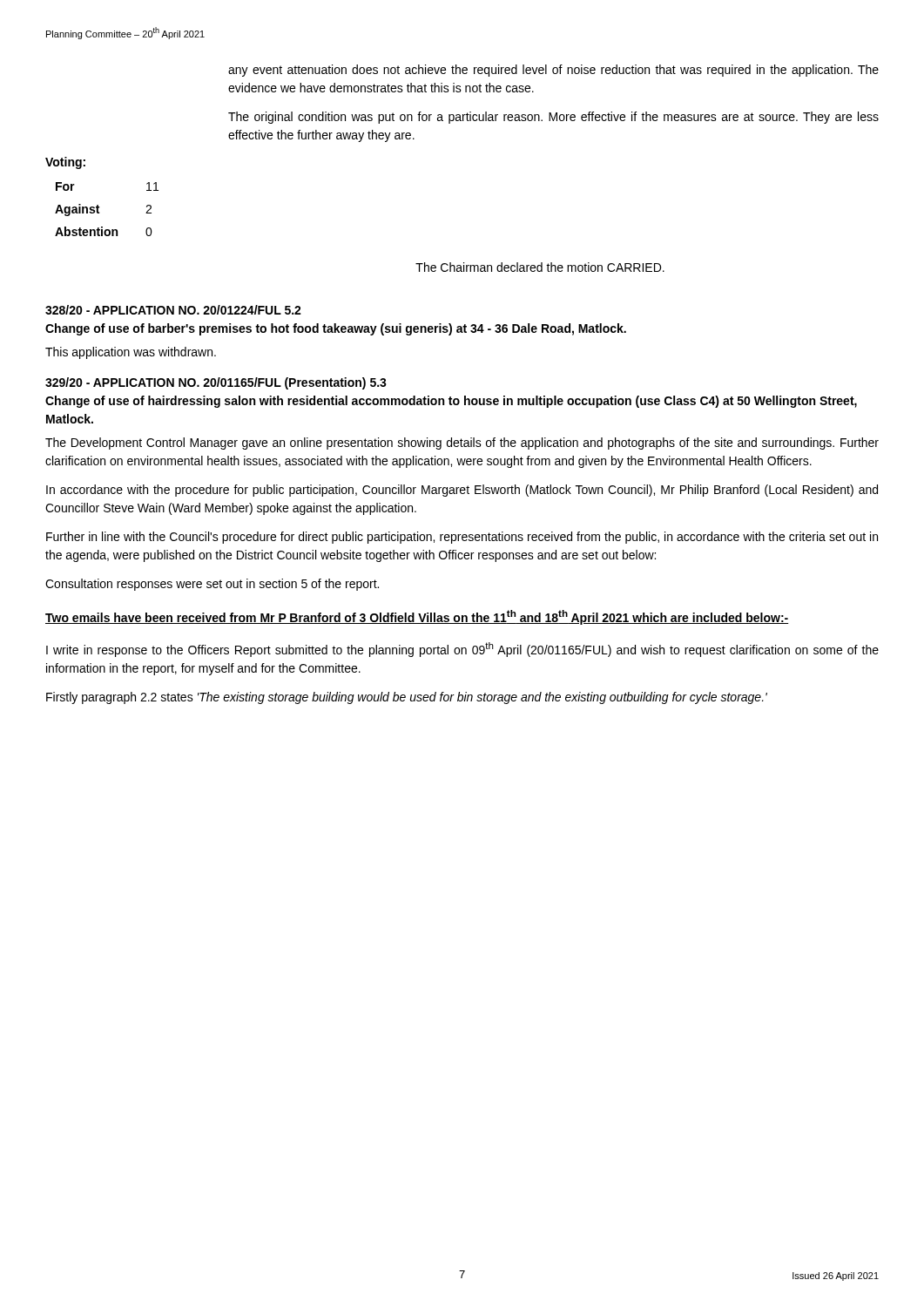This screenshot has height=1307, width=924.
Task: Find the block on this page that starts "In accordance with the procedure for"
Action: tap(462, 499)
